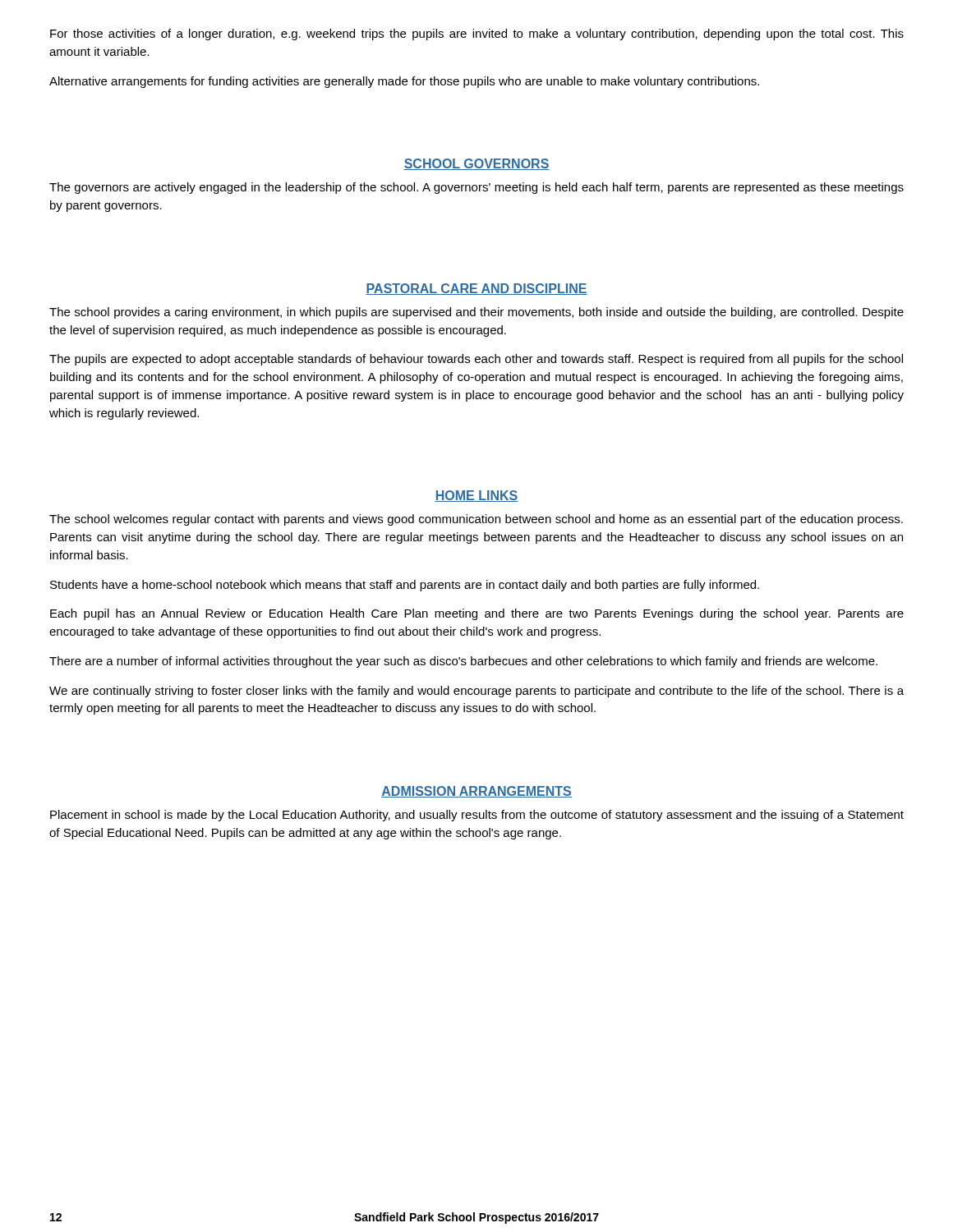The image size is (953, 1232).
Task: Locate the element starting "The pupils are expected to adopt acceptable standards"
Action: tap(476, 385)
